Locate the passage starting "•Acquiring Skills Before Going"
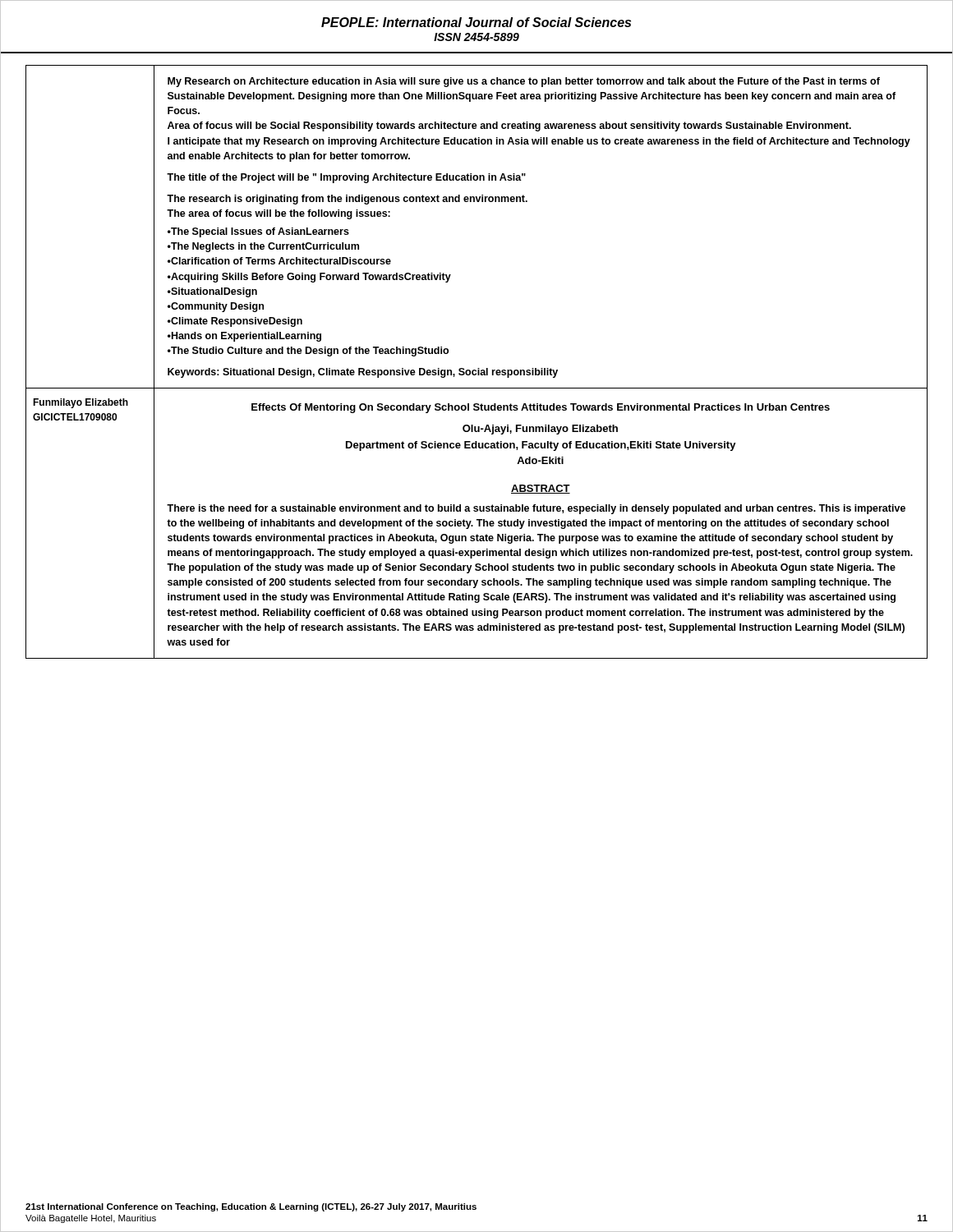The height and width of the screenshot is (1232, 953). pyautogui.click(x=309, y=276)
